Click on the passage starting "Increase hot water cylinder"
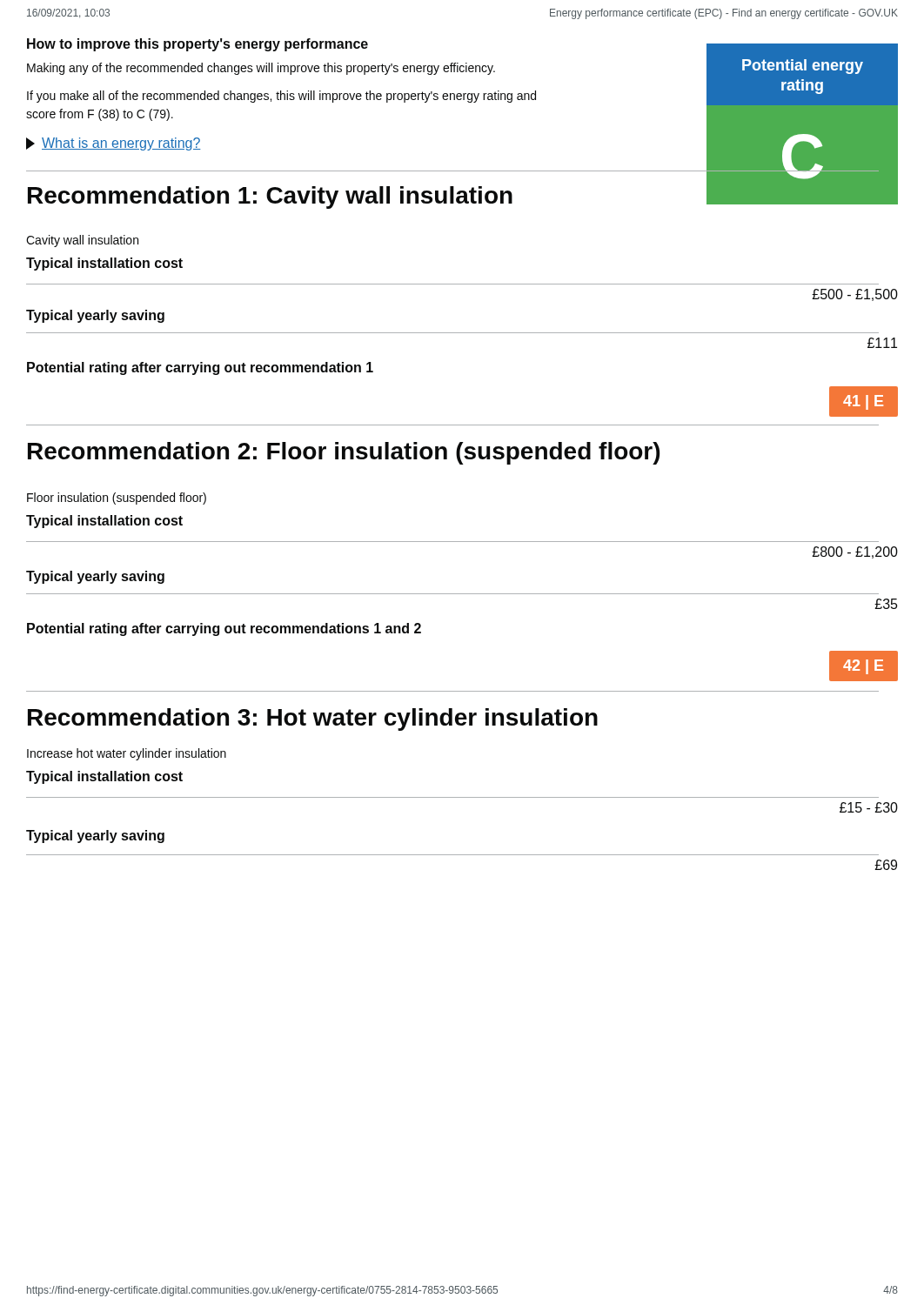Screen dimensions: 1305x924 pyautogui.click(x=126, y=753)
